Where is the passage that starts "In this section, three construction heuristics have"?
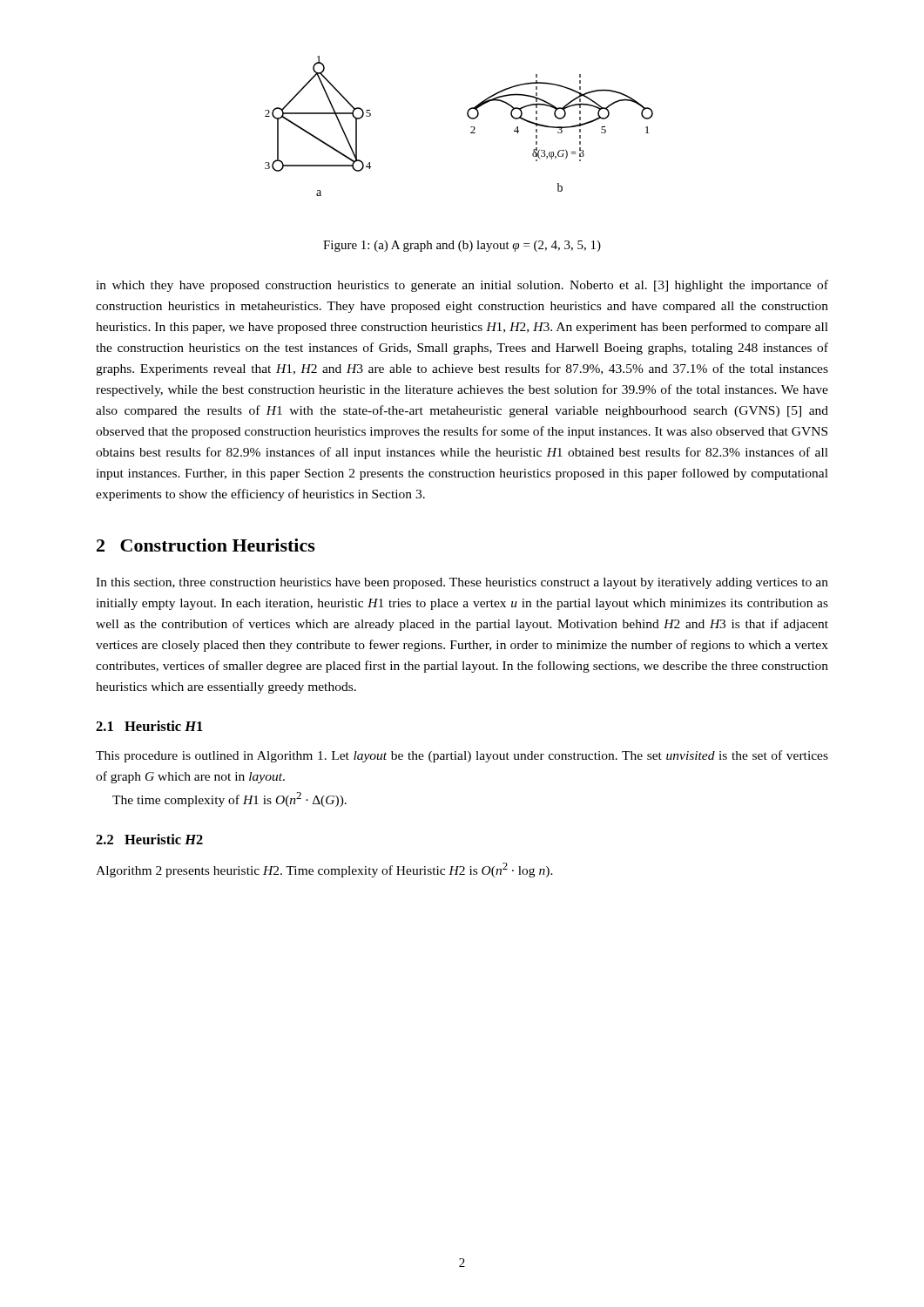Viewport: 924px width, 1307px height. pos(462,634)
